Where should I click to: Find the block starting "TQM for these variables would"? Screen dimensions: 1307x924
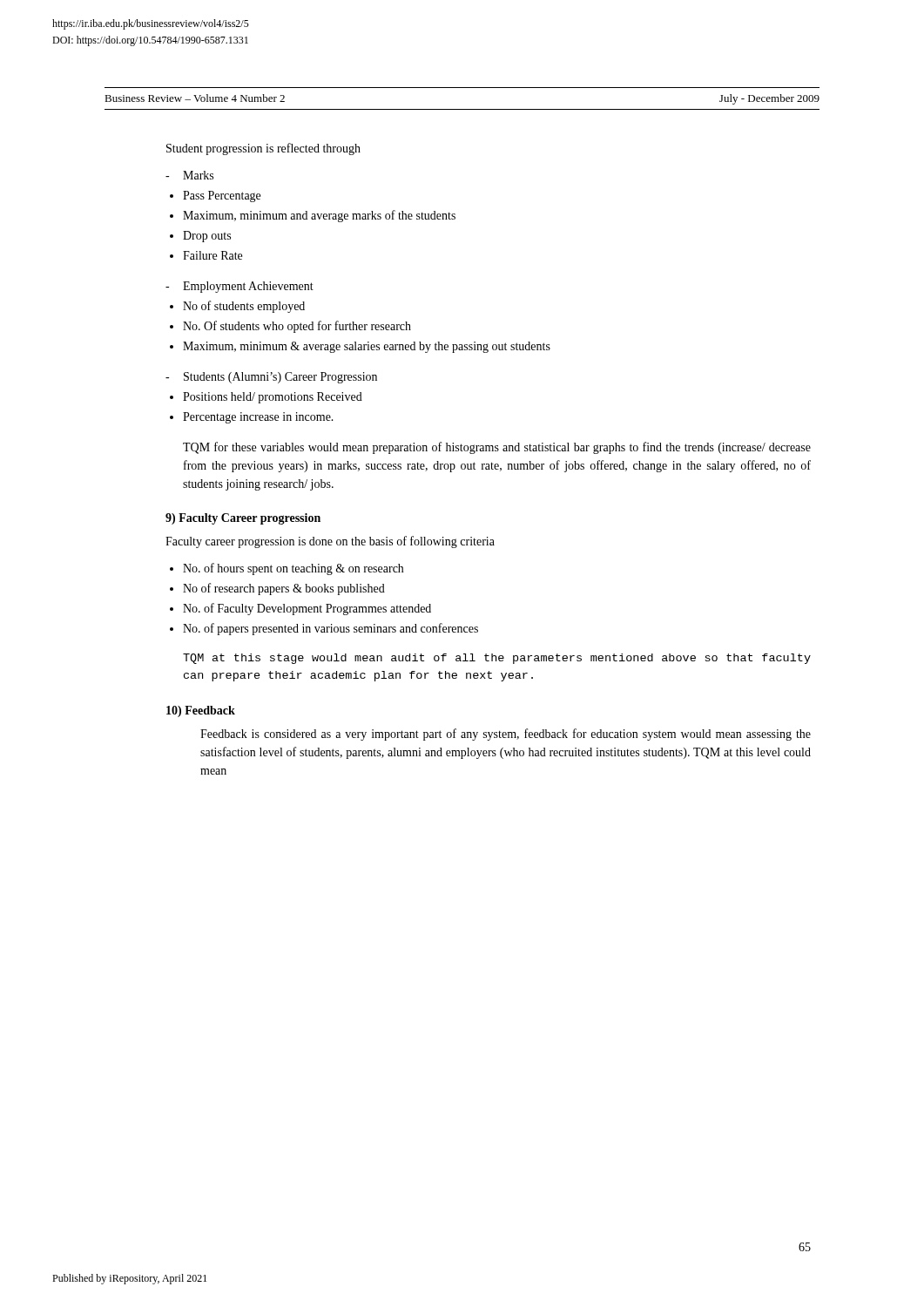[497, 466]
